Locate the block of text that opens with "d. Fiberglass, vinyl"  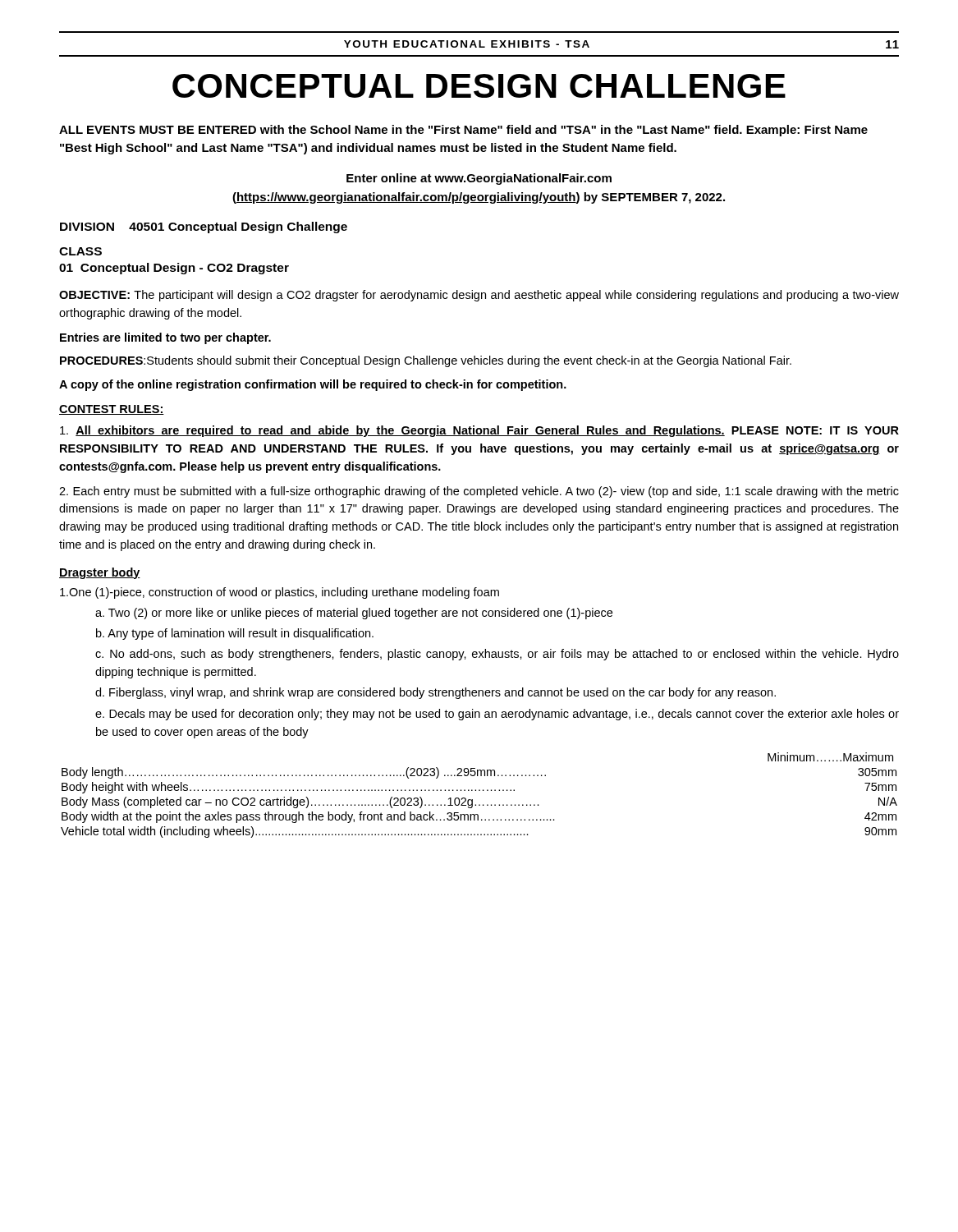(436, 693)
